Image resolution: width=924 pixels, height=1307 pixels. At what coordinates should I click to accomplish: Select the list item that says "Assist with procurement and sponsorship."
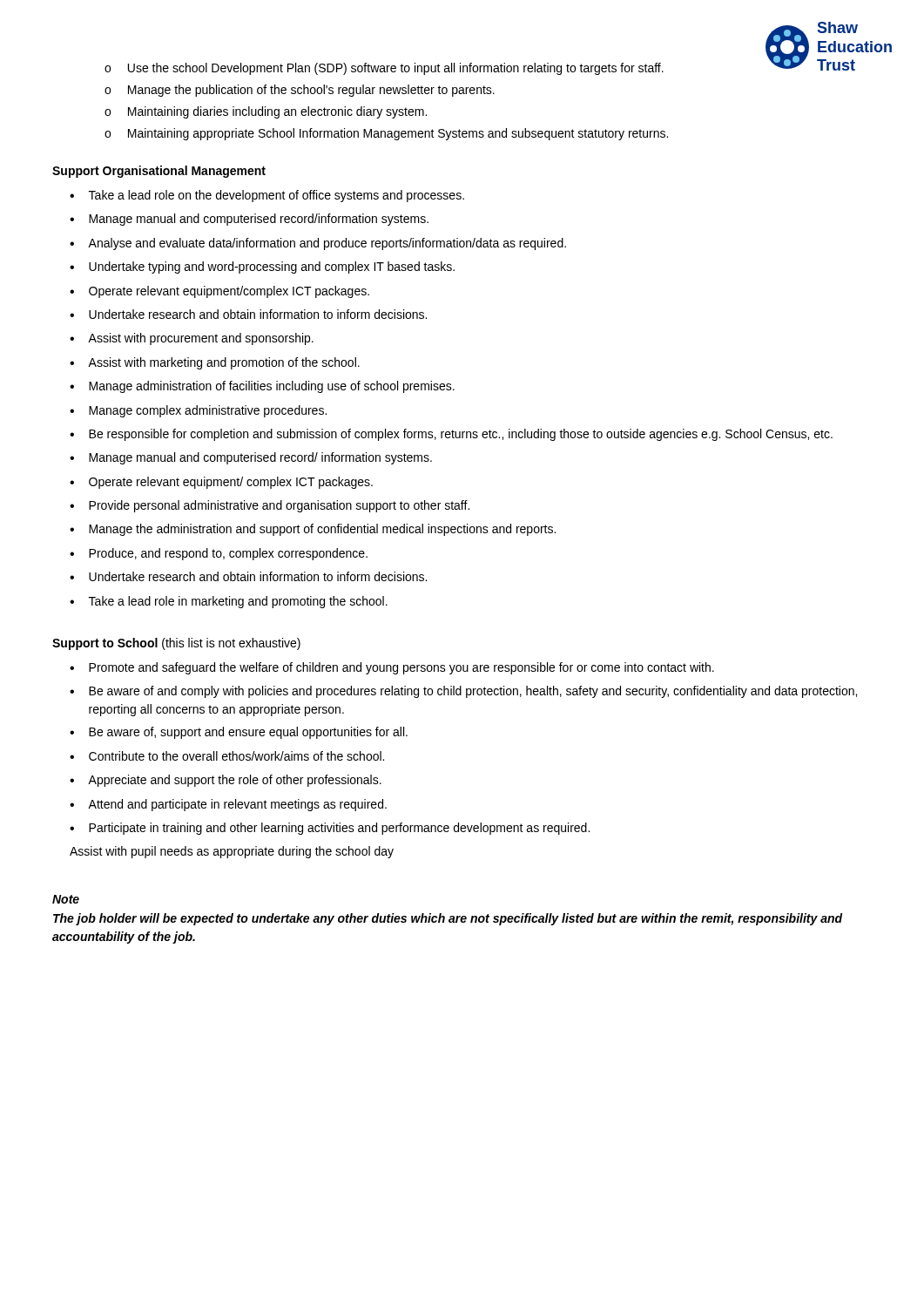[x=192, y=339]
